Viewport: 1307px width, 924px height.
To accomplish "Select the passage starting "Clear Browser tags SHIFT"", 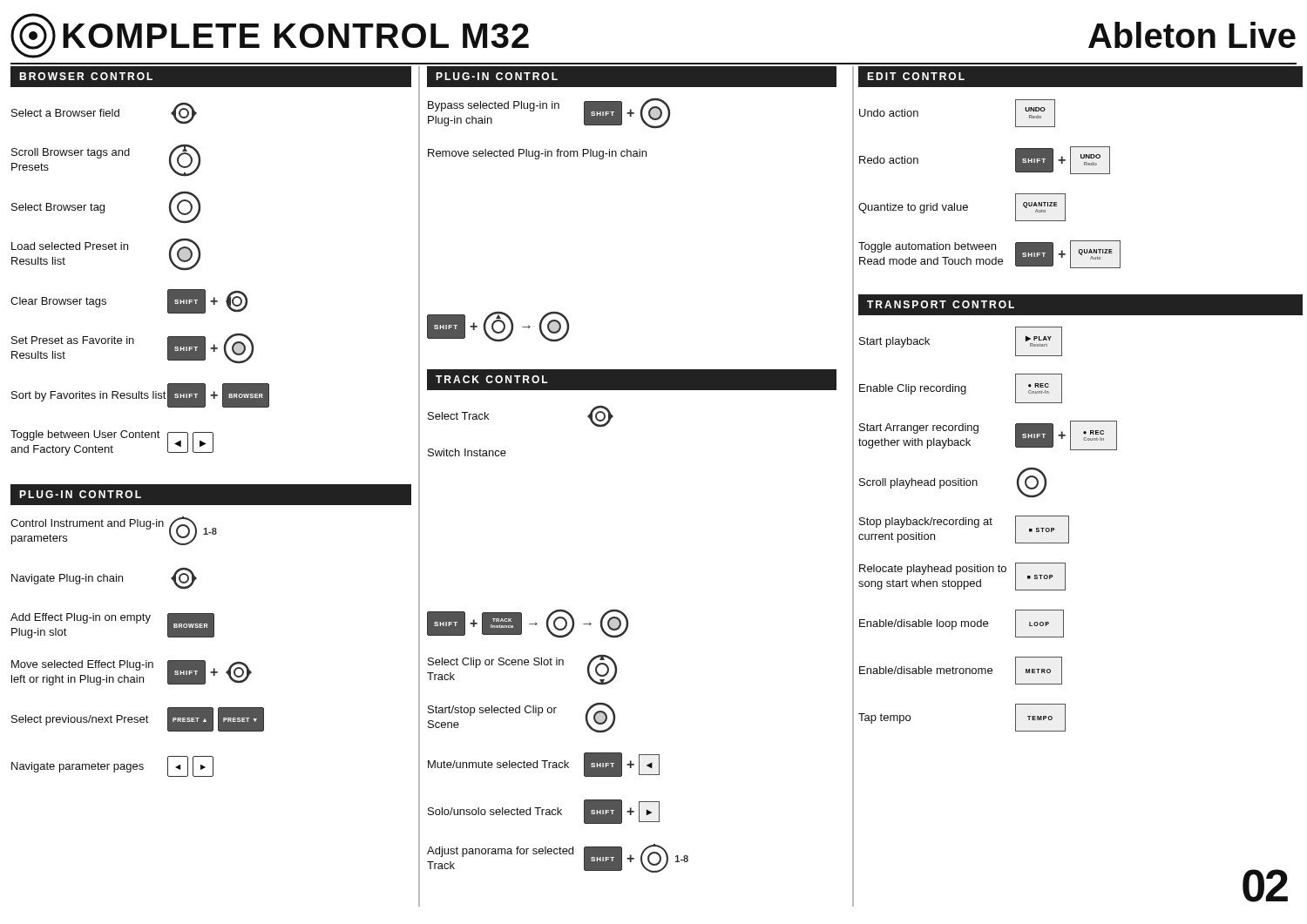I will [211, 301].
